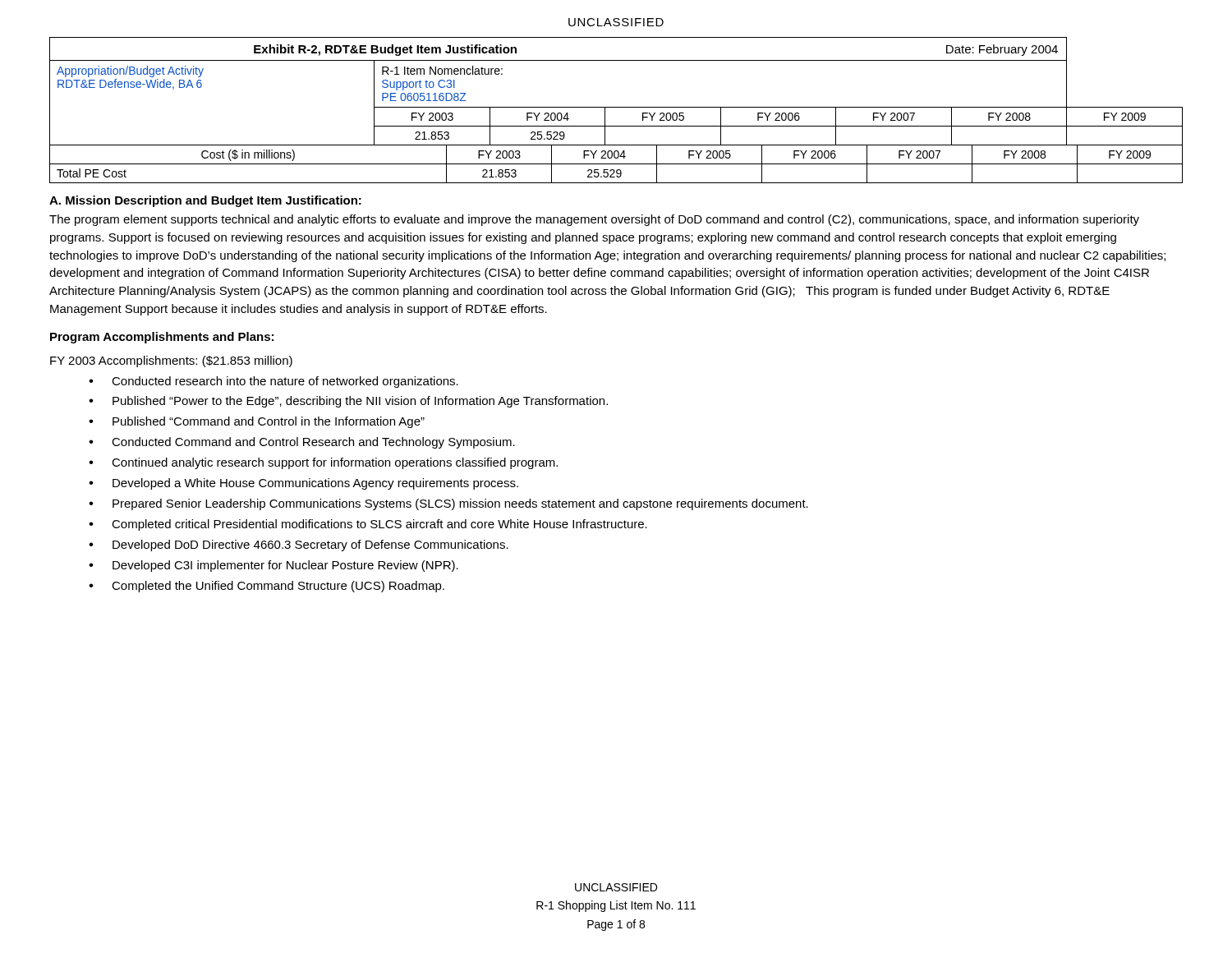Image resolution: width=1232 pixels, height=953 pixels.
Task: Select the element starting "•Completed the Unified Command Structure (UCS)"
Action: click(263, 586)
